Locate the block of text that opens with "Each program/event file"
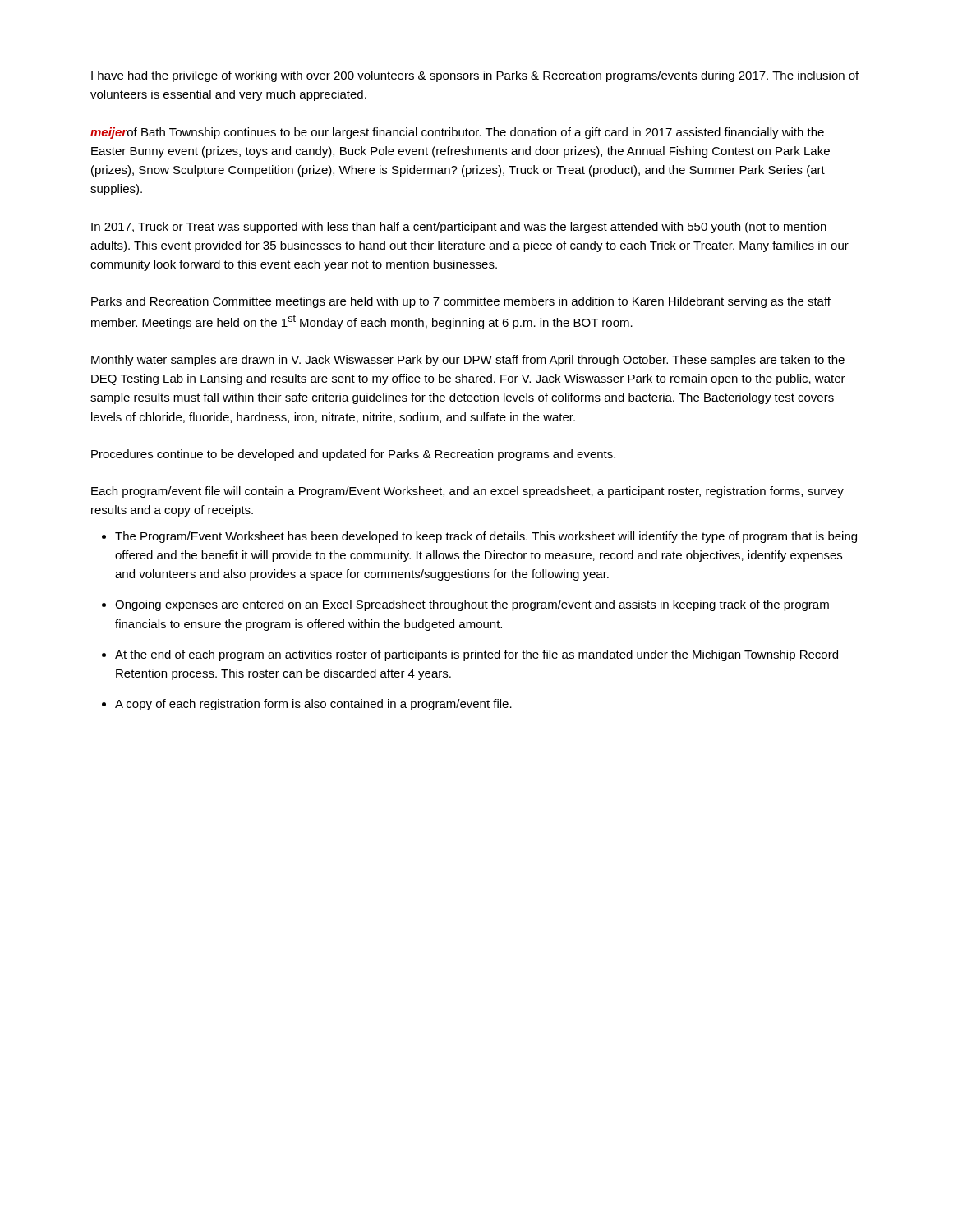Image resolution: width=953 pixels, height=1232 pixels. click(x=467, y=500)
